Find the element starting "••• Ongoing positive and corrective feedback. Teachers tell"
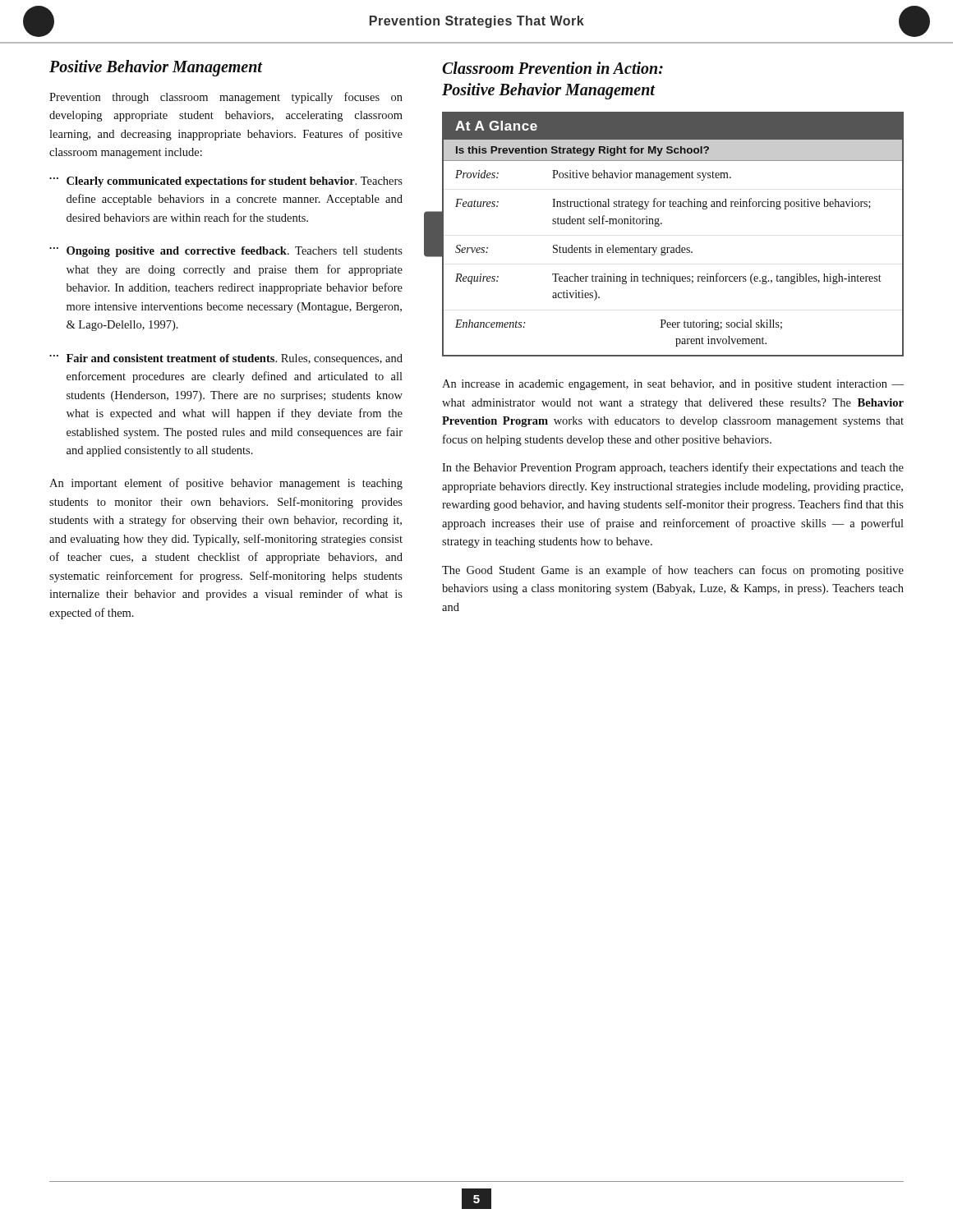Image resolution: width=953 pixels, height=1232 pixels. tap(226, 288)
